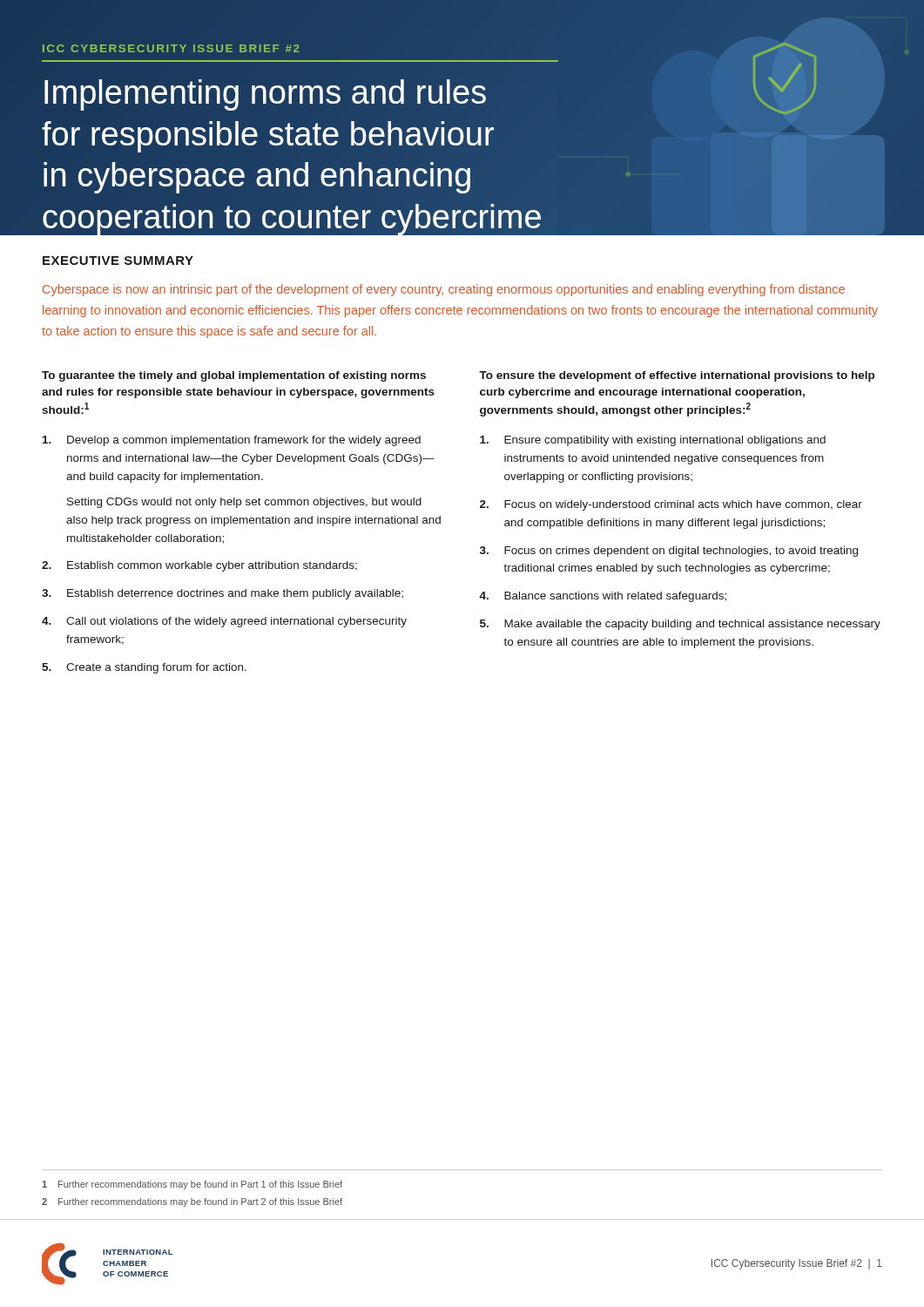
Task: Locate the block of text that opens with "Ensure compatibility with existing international obligations and"
Action: [681, 459]
